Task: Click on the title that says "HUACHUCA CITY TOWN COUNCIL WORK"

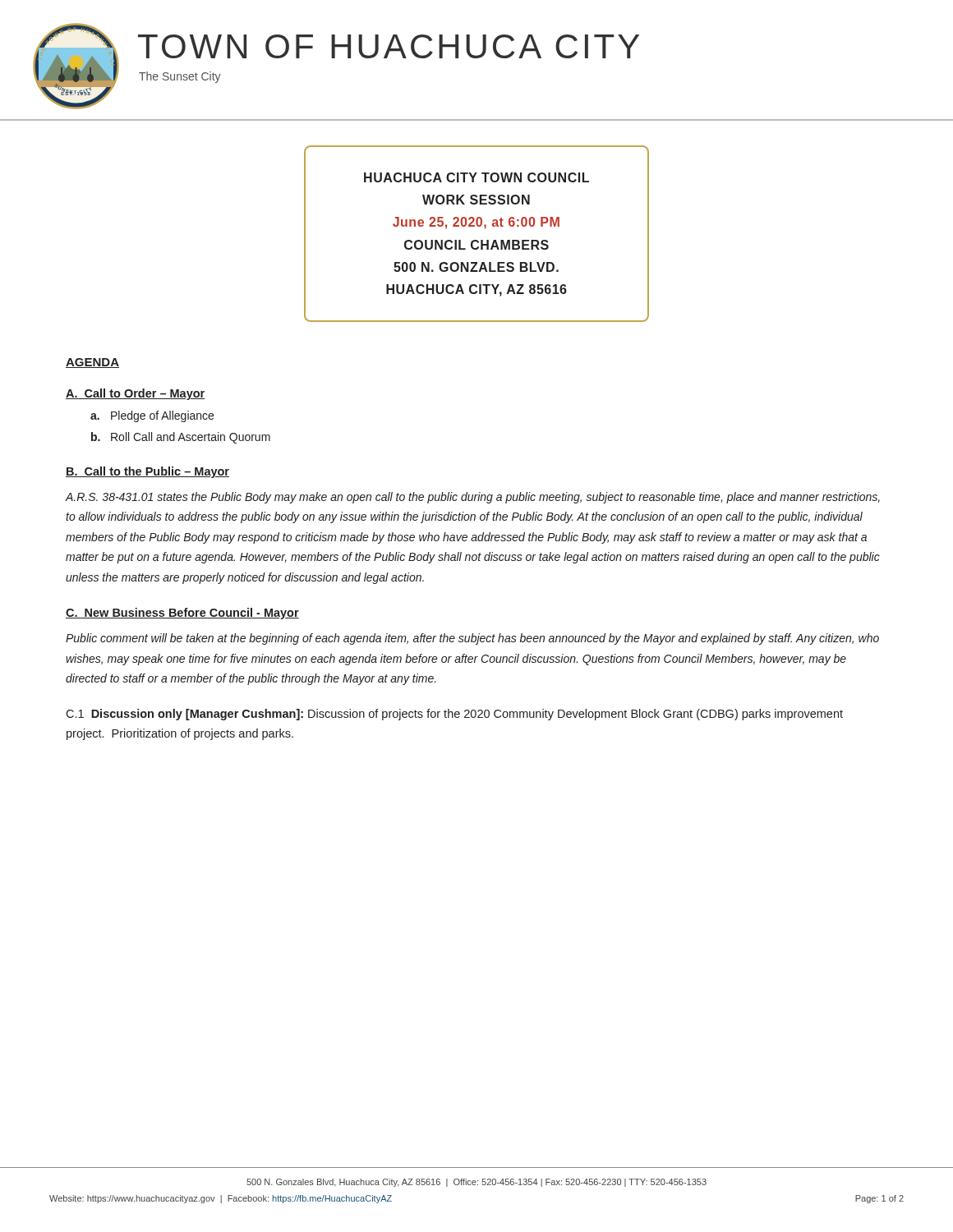Action: [x=476, y=234]
